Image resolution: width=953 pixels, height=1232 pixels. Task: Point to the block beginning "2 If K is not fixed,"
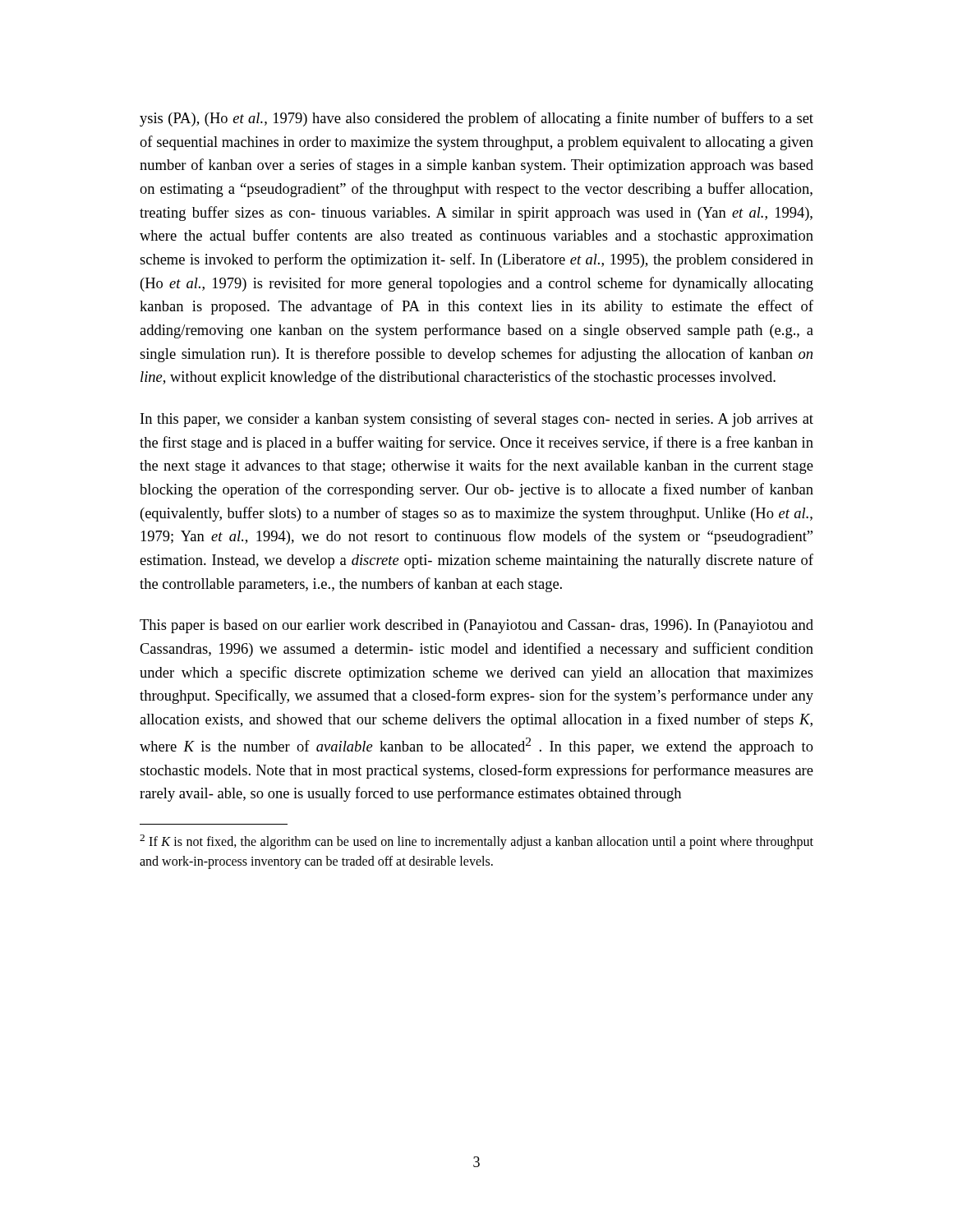tap(476, 850)
